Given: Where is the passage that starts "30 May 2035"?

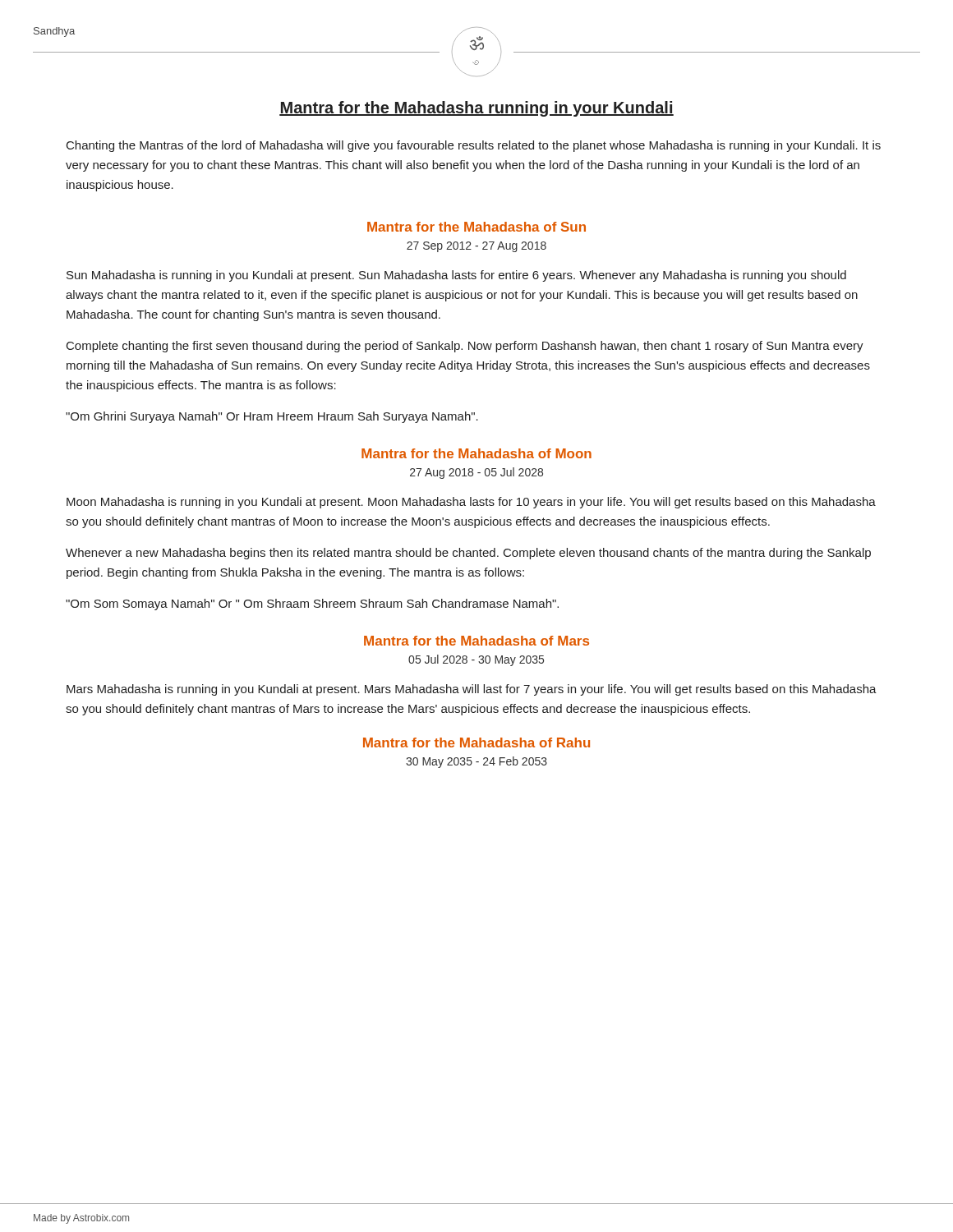Looking at the screenshot, I should [476, 761].
